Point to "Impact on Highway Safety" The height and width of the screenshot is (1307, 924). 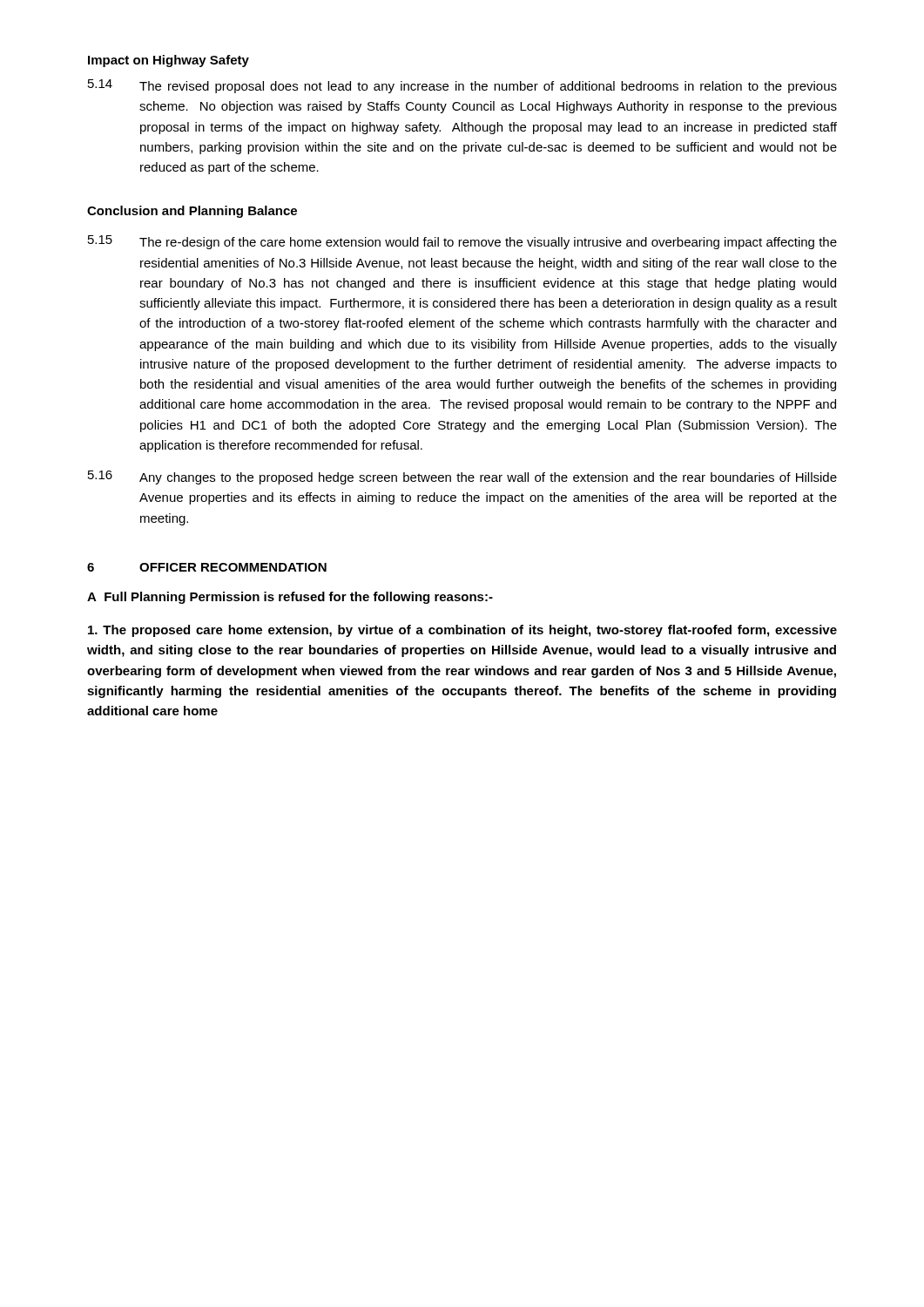168,60
